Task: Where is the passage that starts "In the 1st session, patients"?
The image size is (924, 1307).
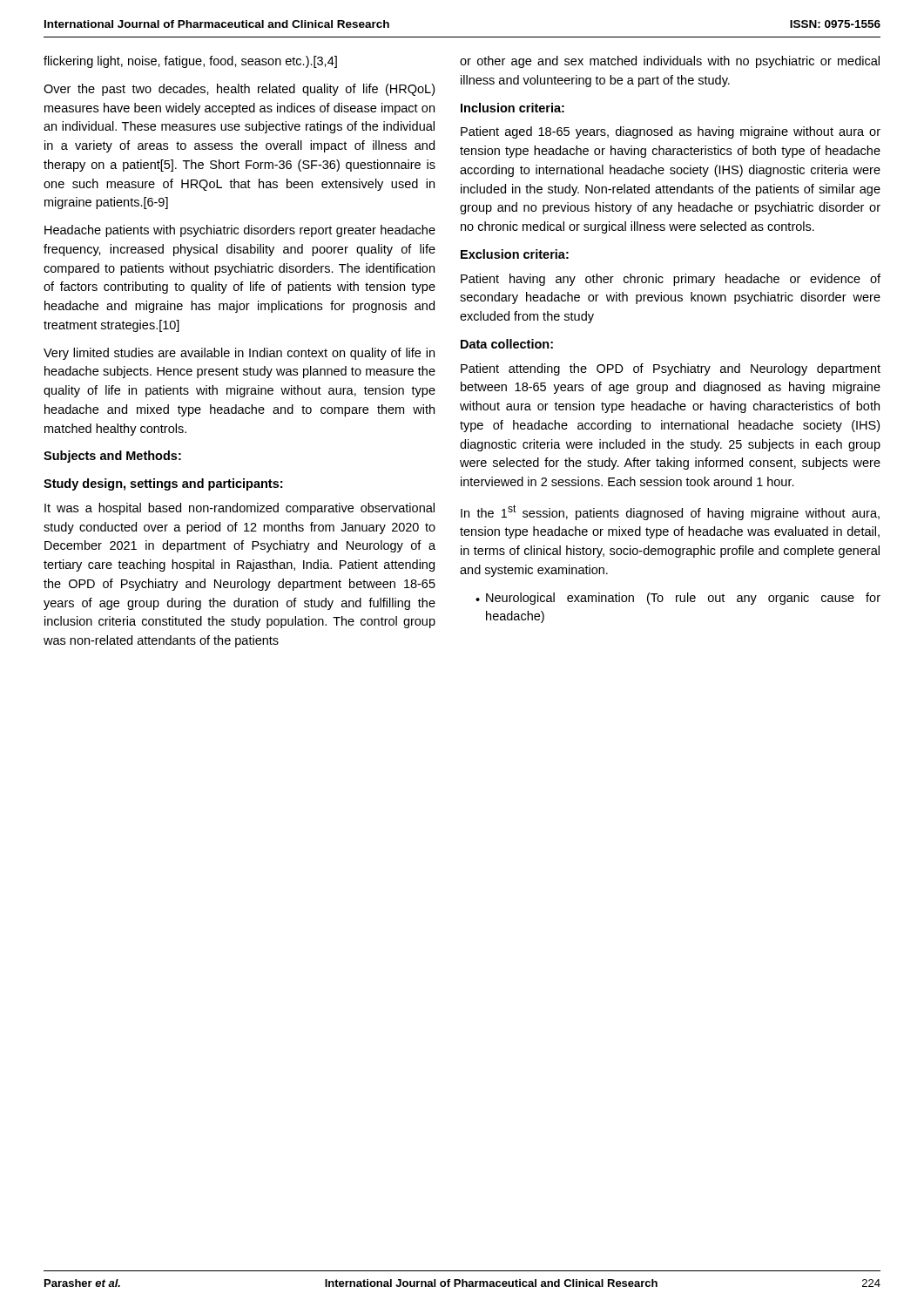Action: click(670, 540)
